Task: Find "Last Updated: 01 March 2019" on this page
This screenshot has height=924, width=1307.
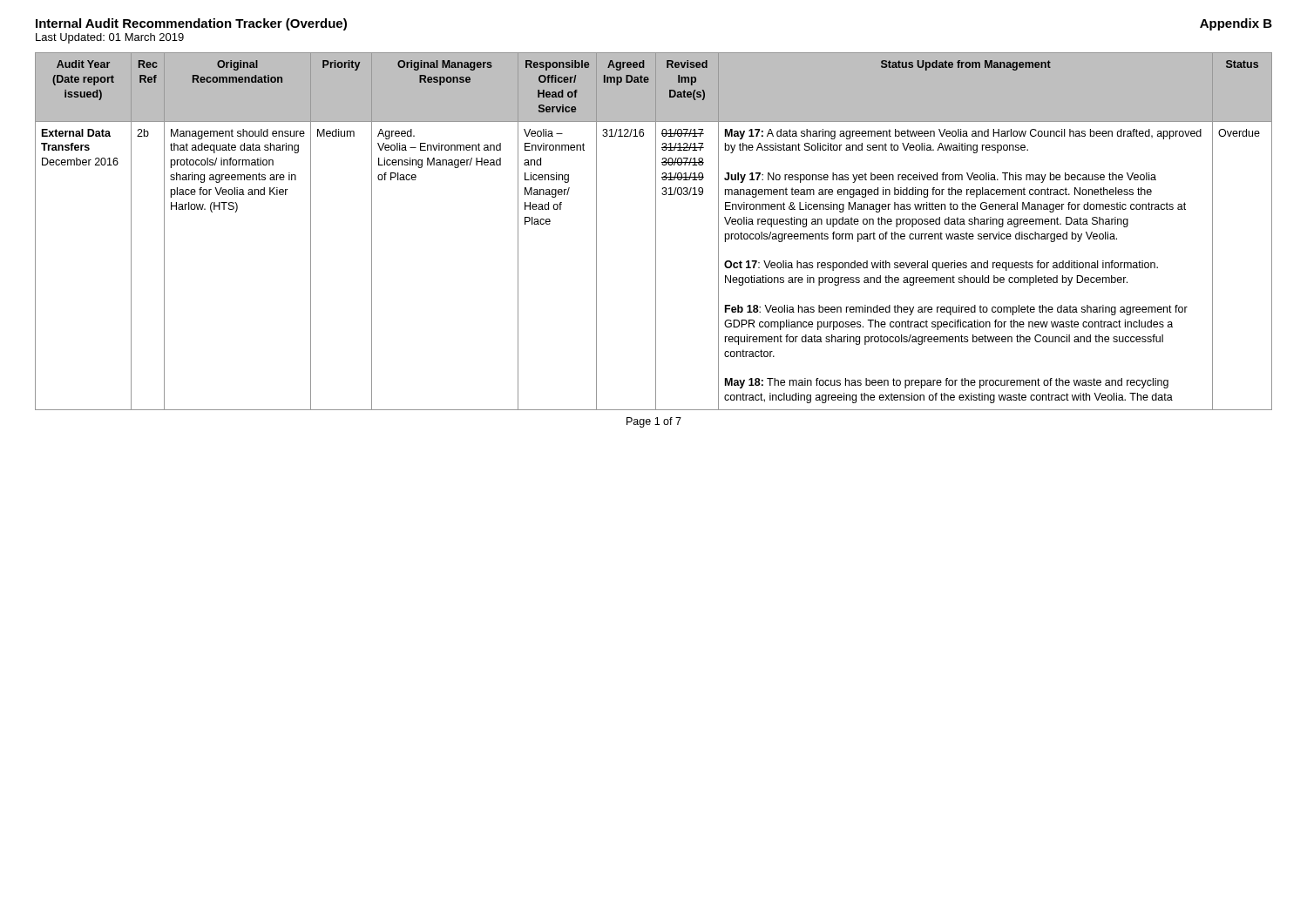Action: click(110, 37)
